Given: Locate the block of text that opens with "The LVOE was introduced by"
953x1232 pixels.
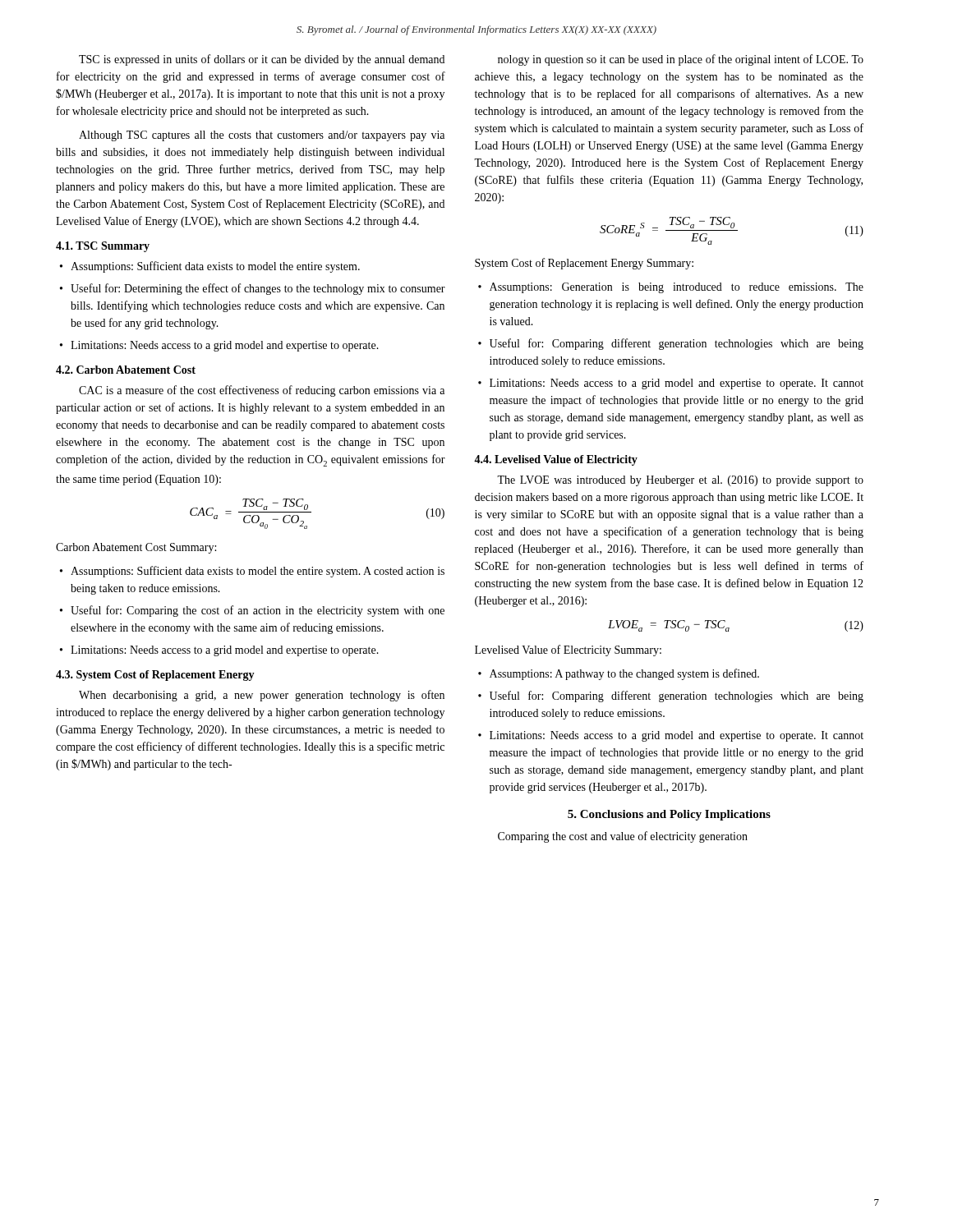Looking at the screenshot, I should coord(669,540).
